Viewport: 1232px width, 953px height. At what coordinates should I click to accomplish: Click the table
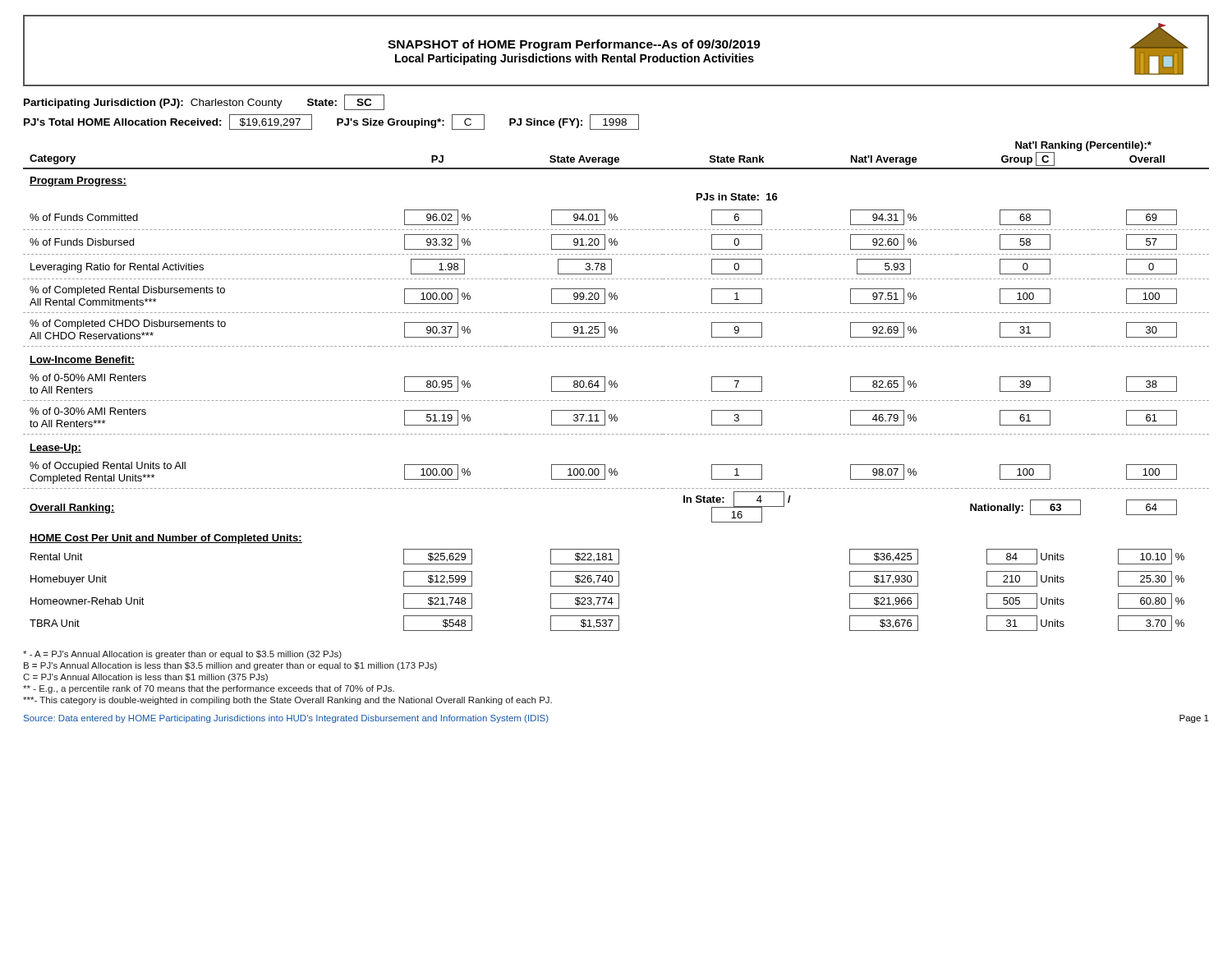click(x=616, y=385)
